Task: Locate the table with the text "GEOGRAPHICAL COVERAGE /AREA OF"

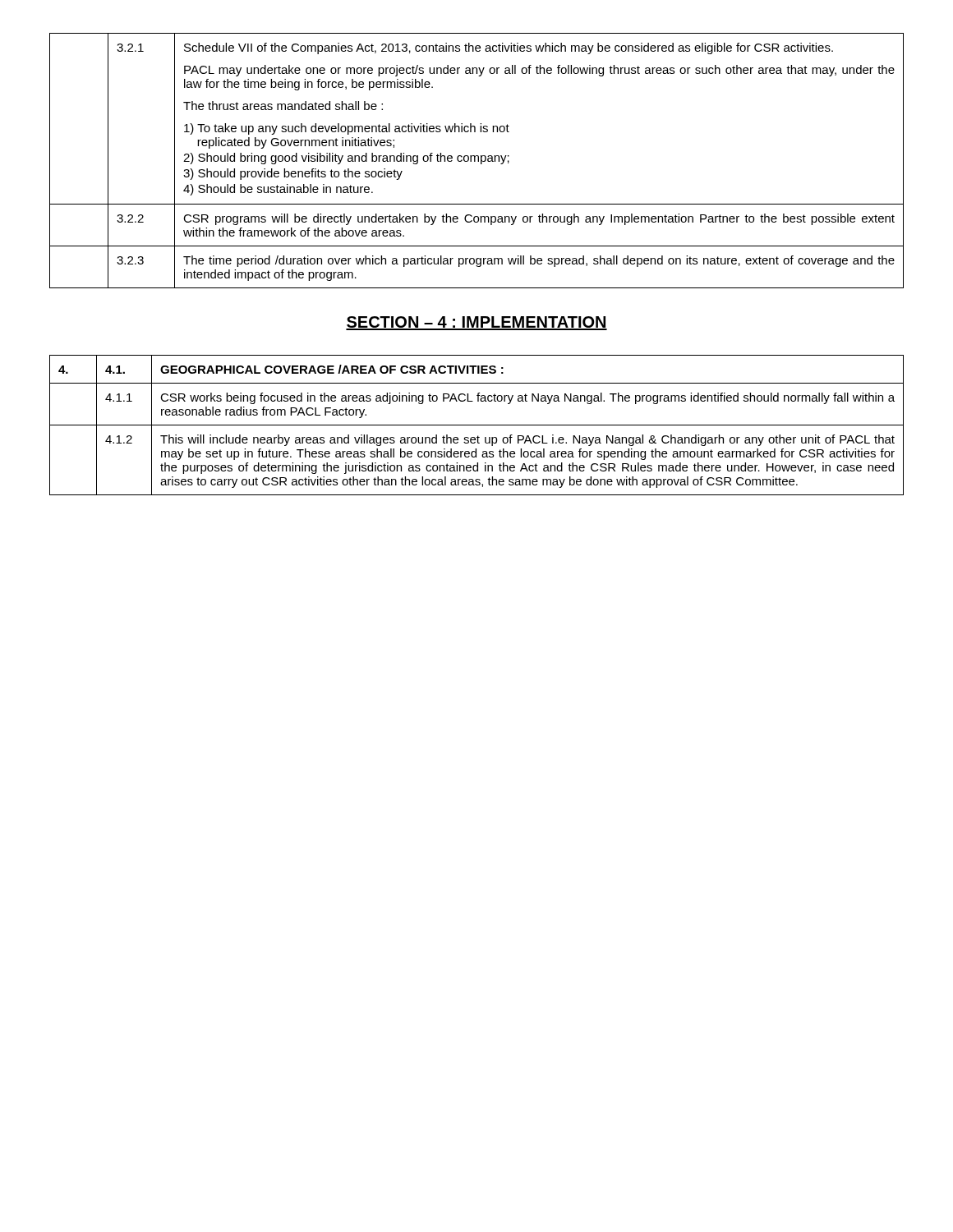Action: 476,425
